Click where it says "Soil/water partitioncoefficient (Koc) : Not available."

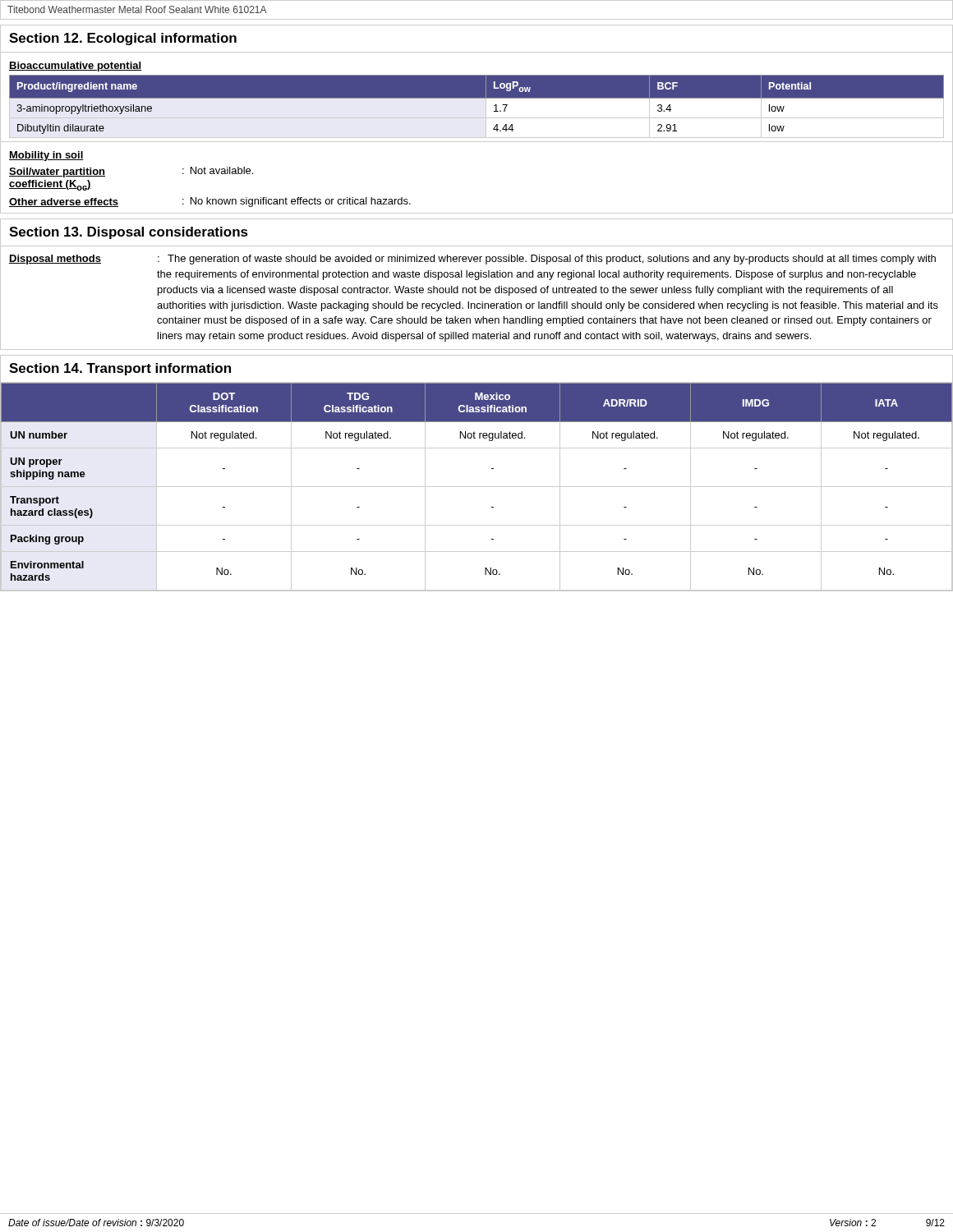pyautogui.click(x=36, y=171)
